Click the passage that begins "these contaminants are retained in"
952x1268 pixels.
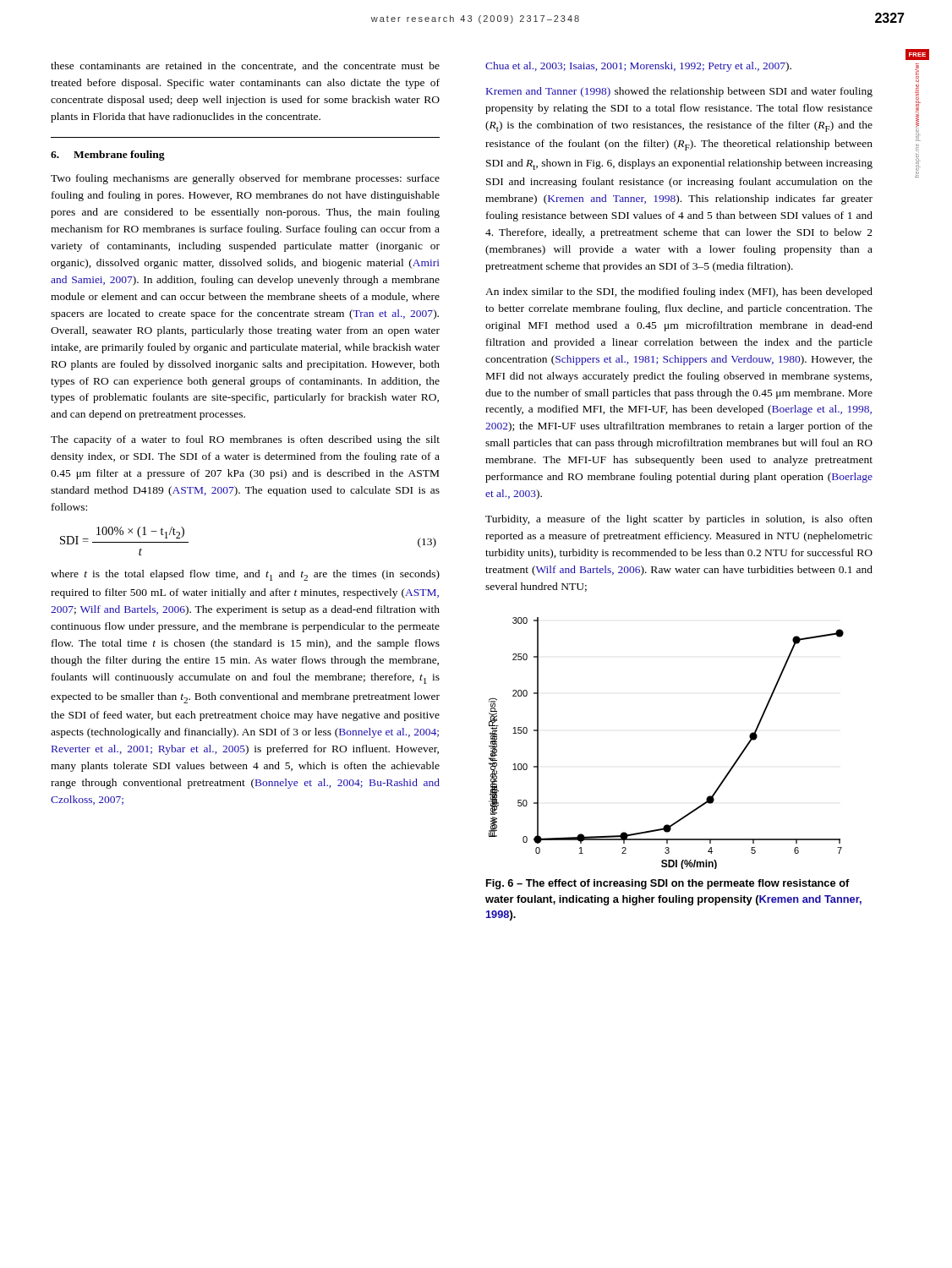pyautogui.click(x=245, y=91)
